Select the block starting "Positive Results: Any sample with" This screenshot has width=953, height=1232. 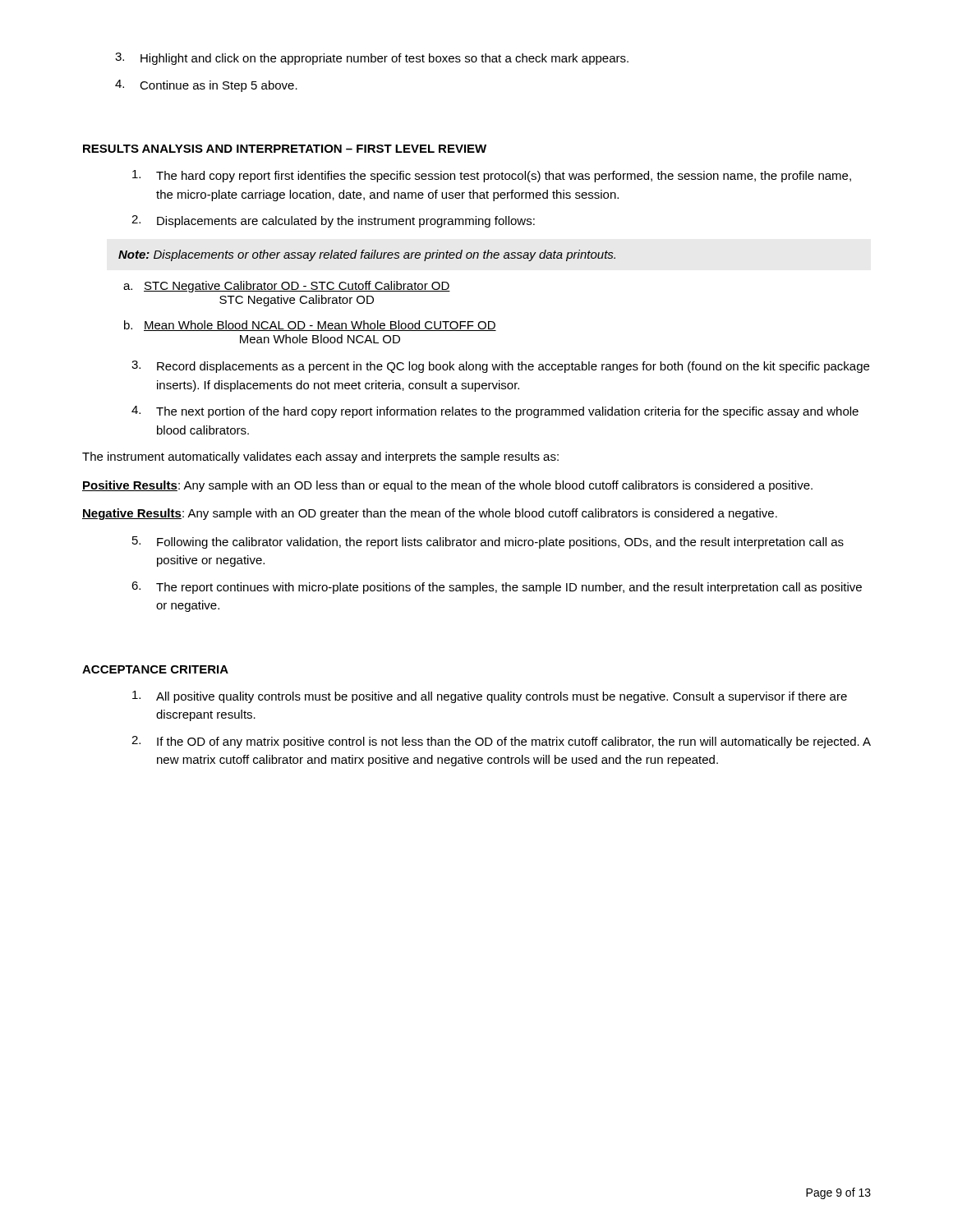(x=448, y=485)
